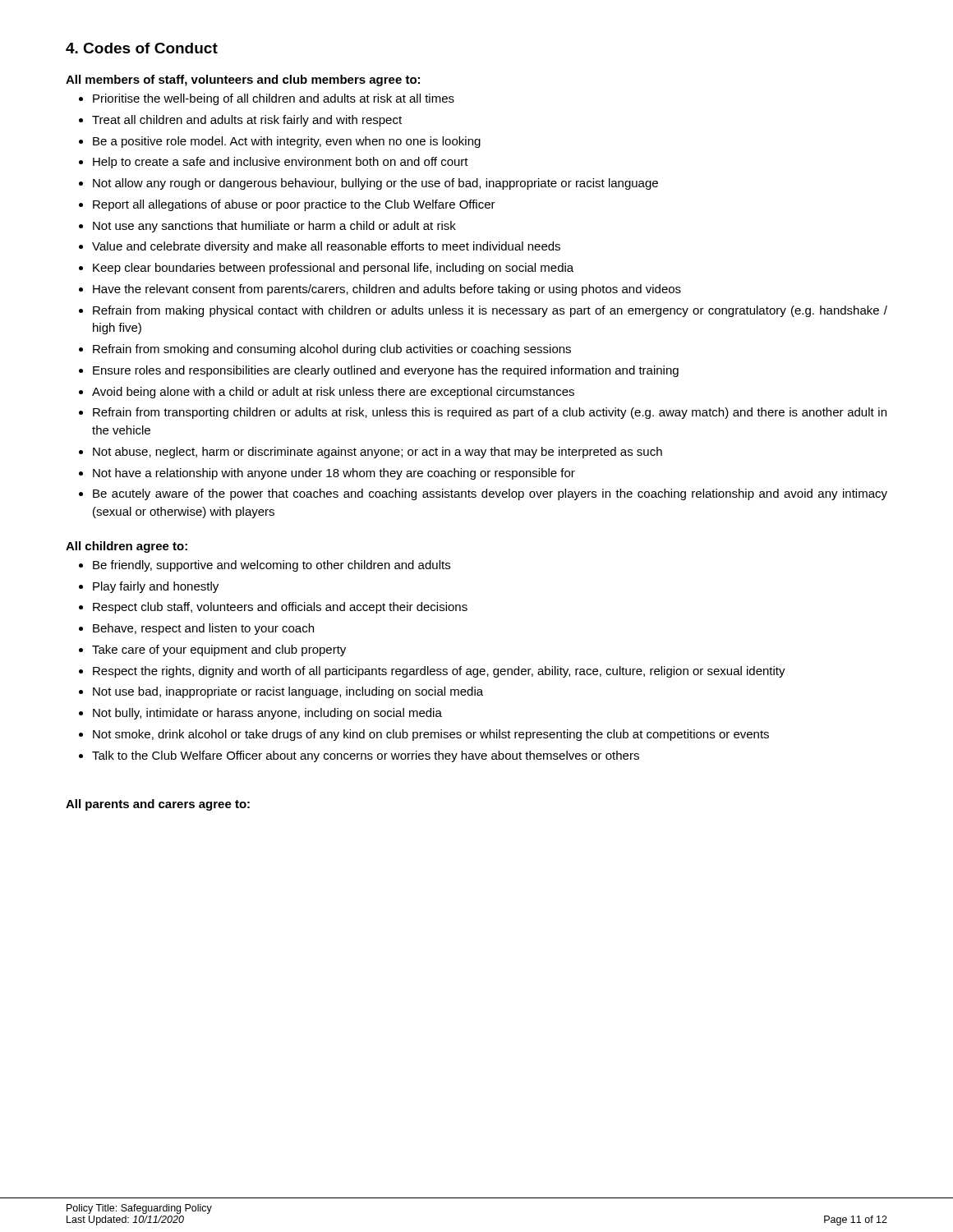The height and width of the screenshot is (1232, 953).
Task: Locate the block of text that opens with "Not use any"
Action: 274,227
